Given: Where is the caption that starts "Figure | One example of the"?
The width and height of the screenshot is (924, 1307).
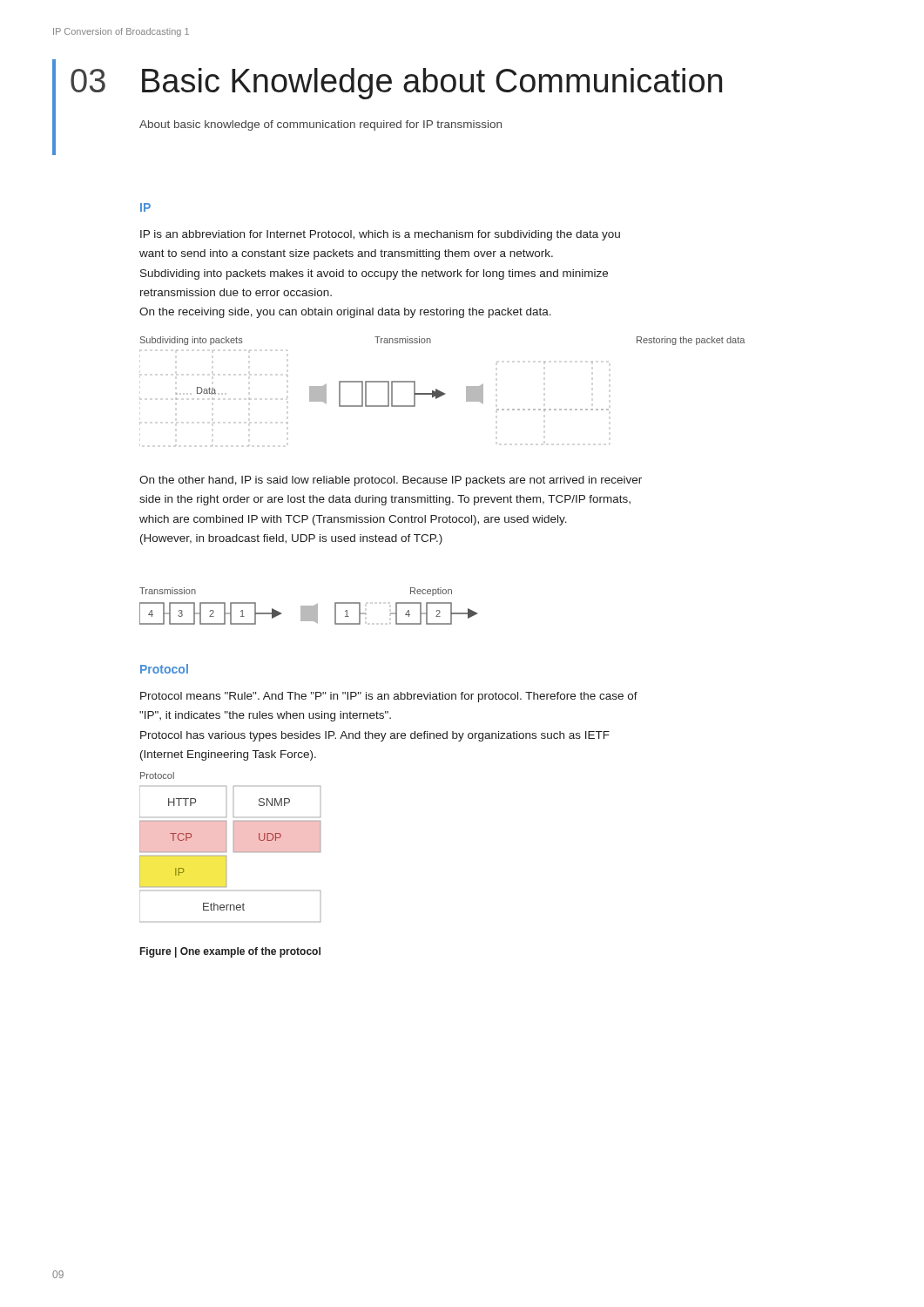Looking at the screenshot, I should (230, 951).
